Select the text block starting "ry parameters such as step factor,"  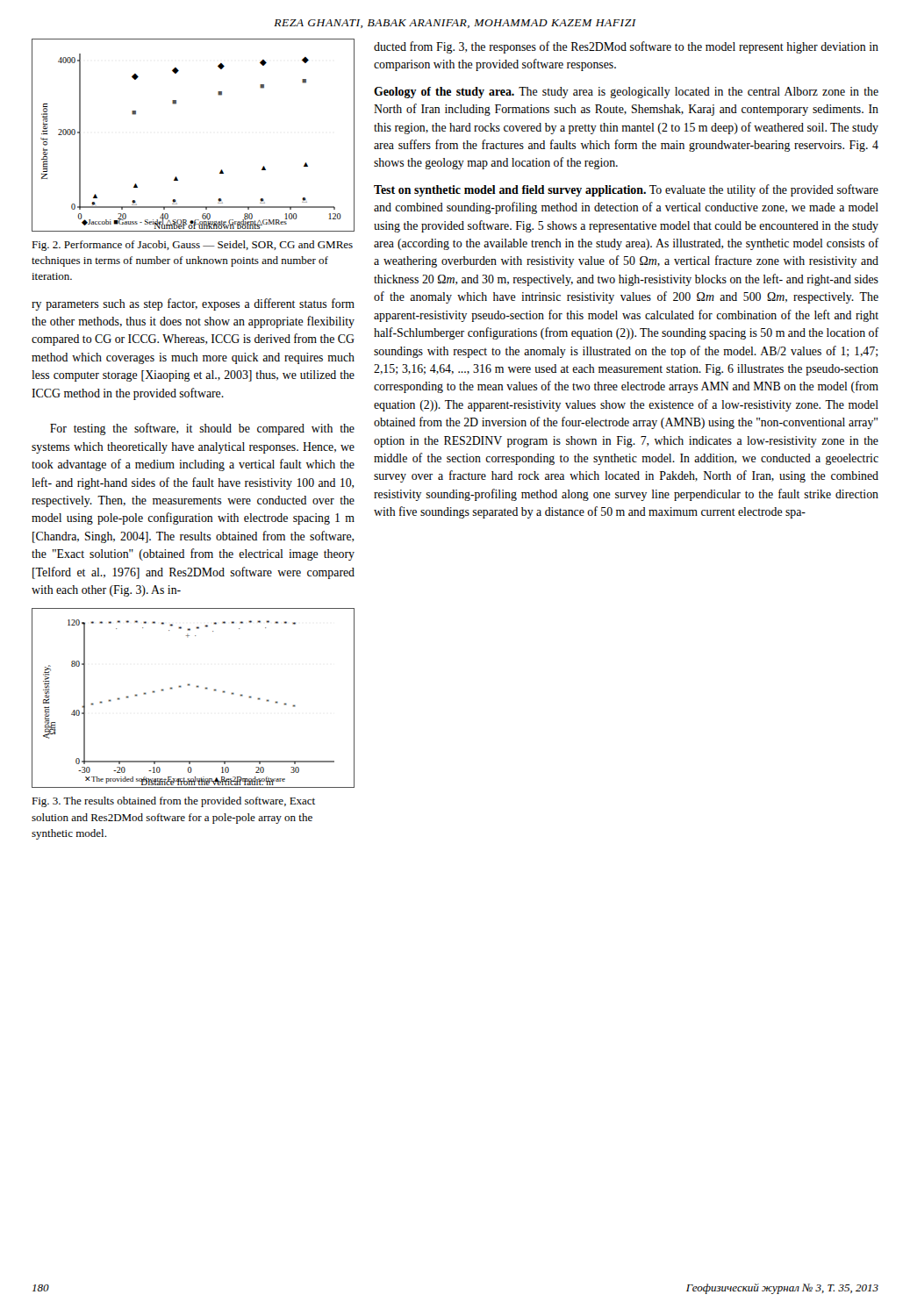click(x=193, y=447)
